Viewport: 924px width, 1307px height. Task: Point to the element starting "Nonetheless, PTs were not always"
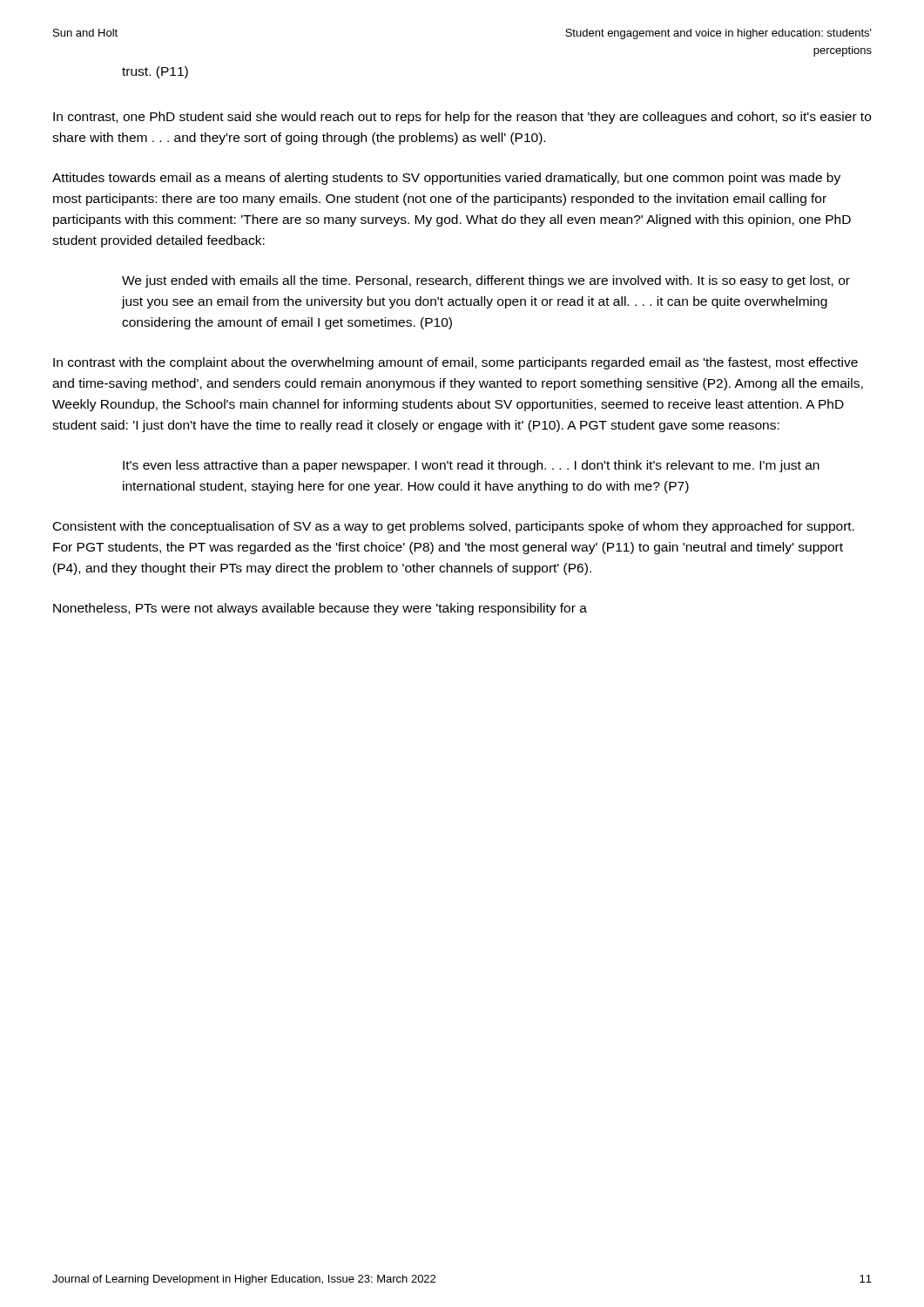click(320, 608)
